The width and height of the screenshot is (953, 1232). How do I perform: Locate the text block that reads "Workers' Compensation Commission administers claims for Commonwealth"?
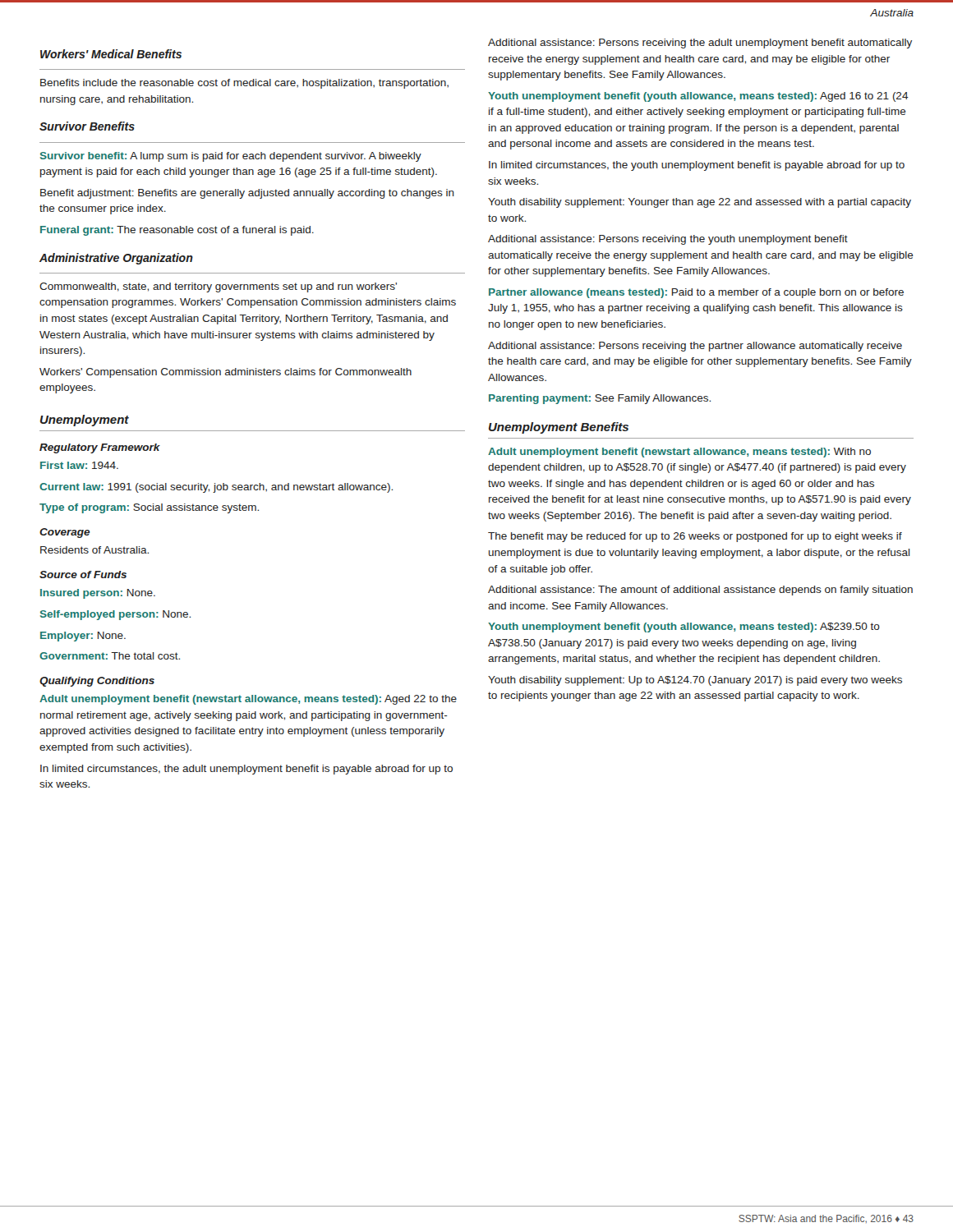tap(252, 380)
